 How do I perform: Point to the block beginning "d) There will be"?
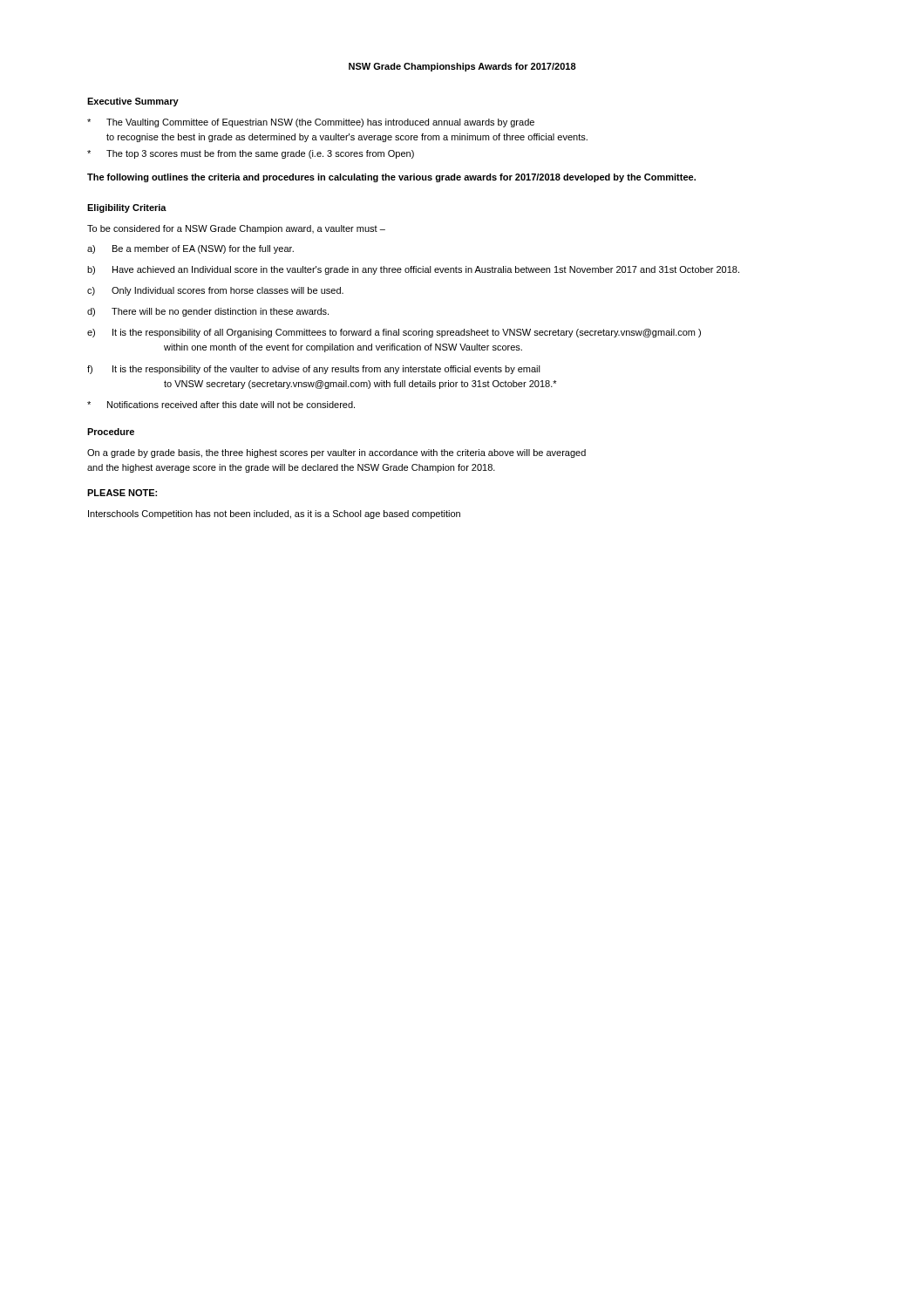(x=208, y=312)
